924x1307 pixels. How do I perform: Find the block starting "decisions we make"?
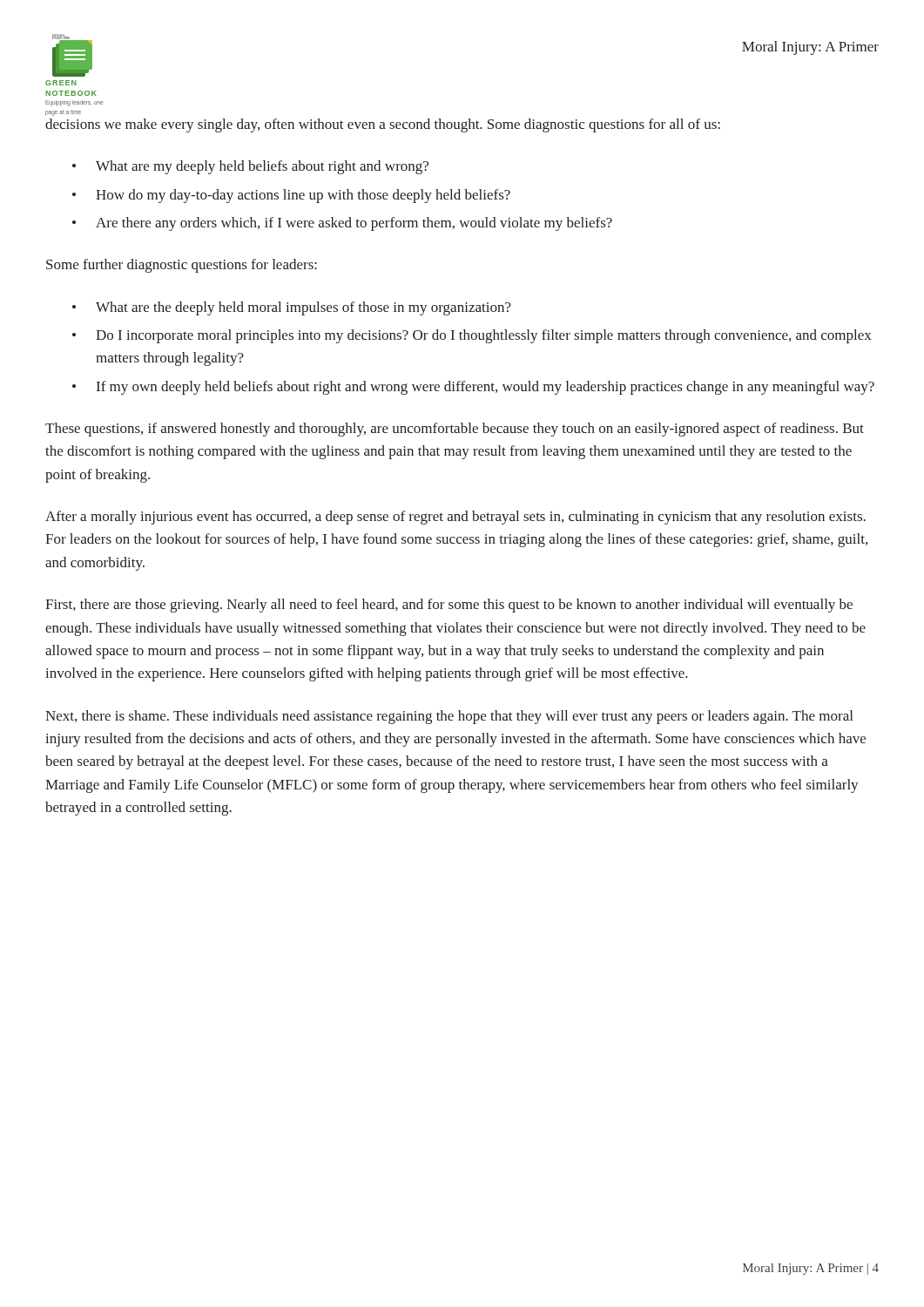(383, 124)
